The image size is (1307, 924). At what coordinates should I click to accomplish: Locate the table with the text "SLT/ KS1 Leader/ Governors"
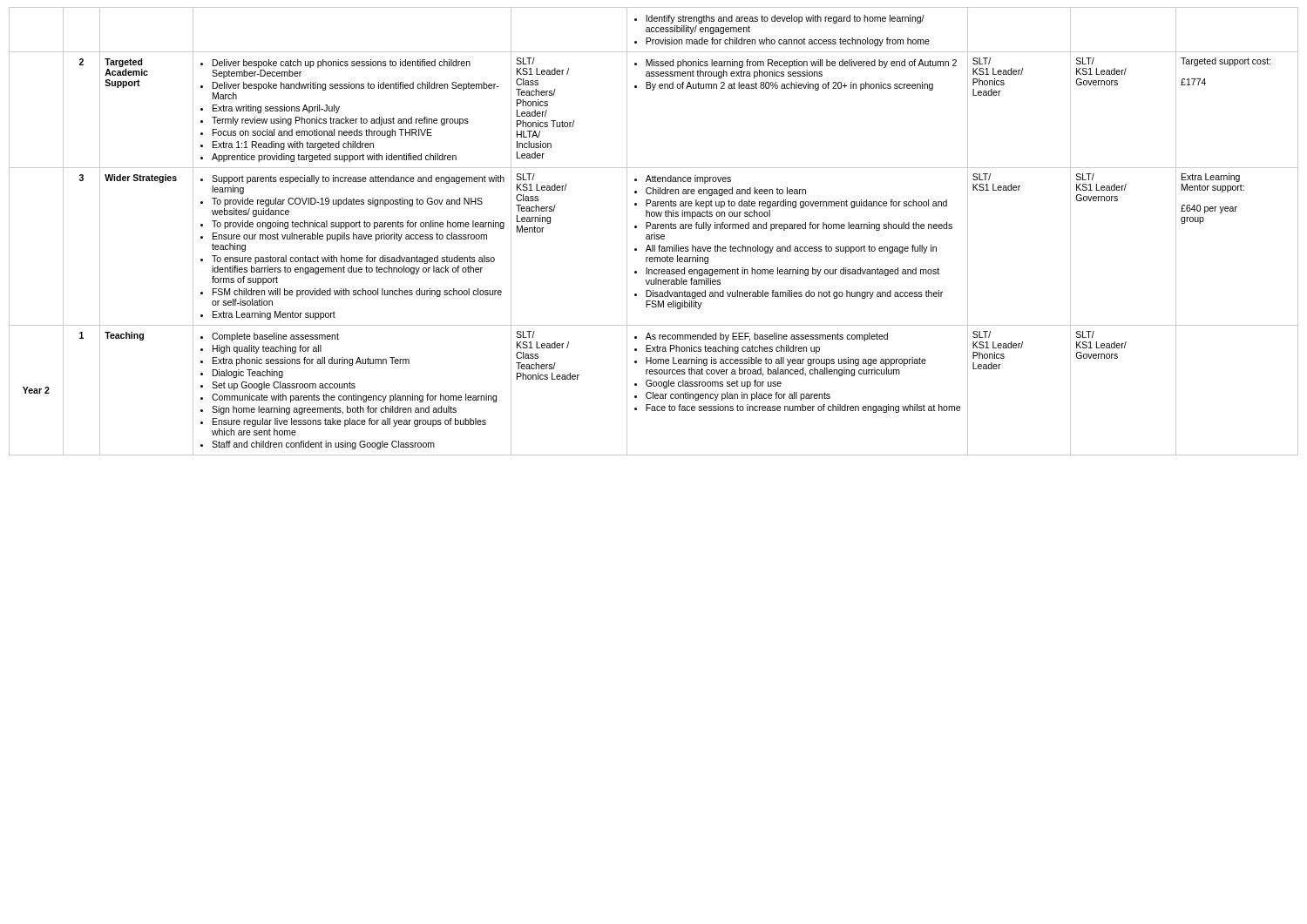tap(654, 462)
